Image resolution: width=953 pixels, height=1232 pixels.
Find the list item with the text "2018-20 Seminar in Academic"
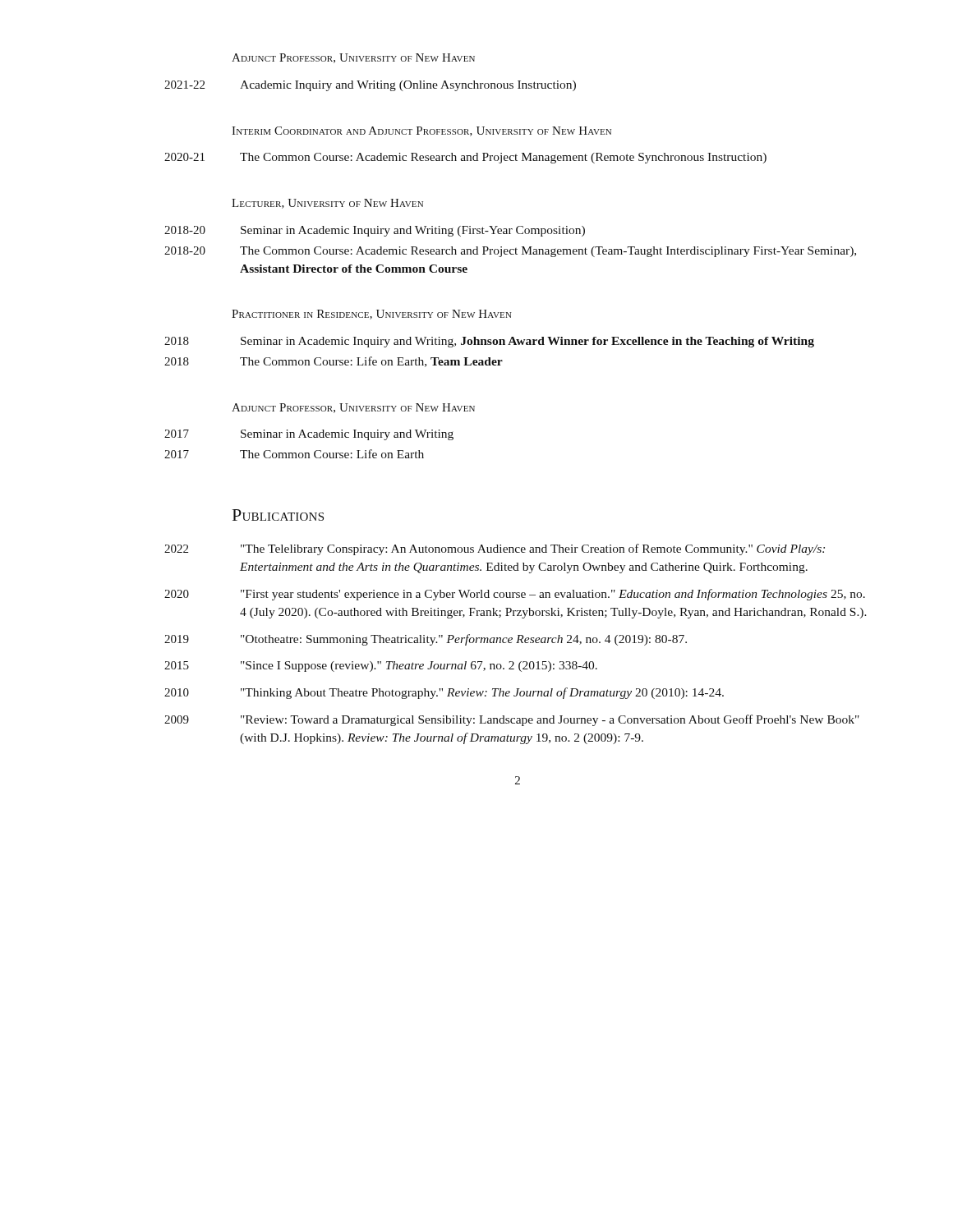[x=518, y=230]
